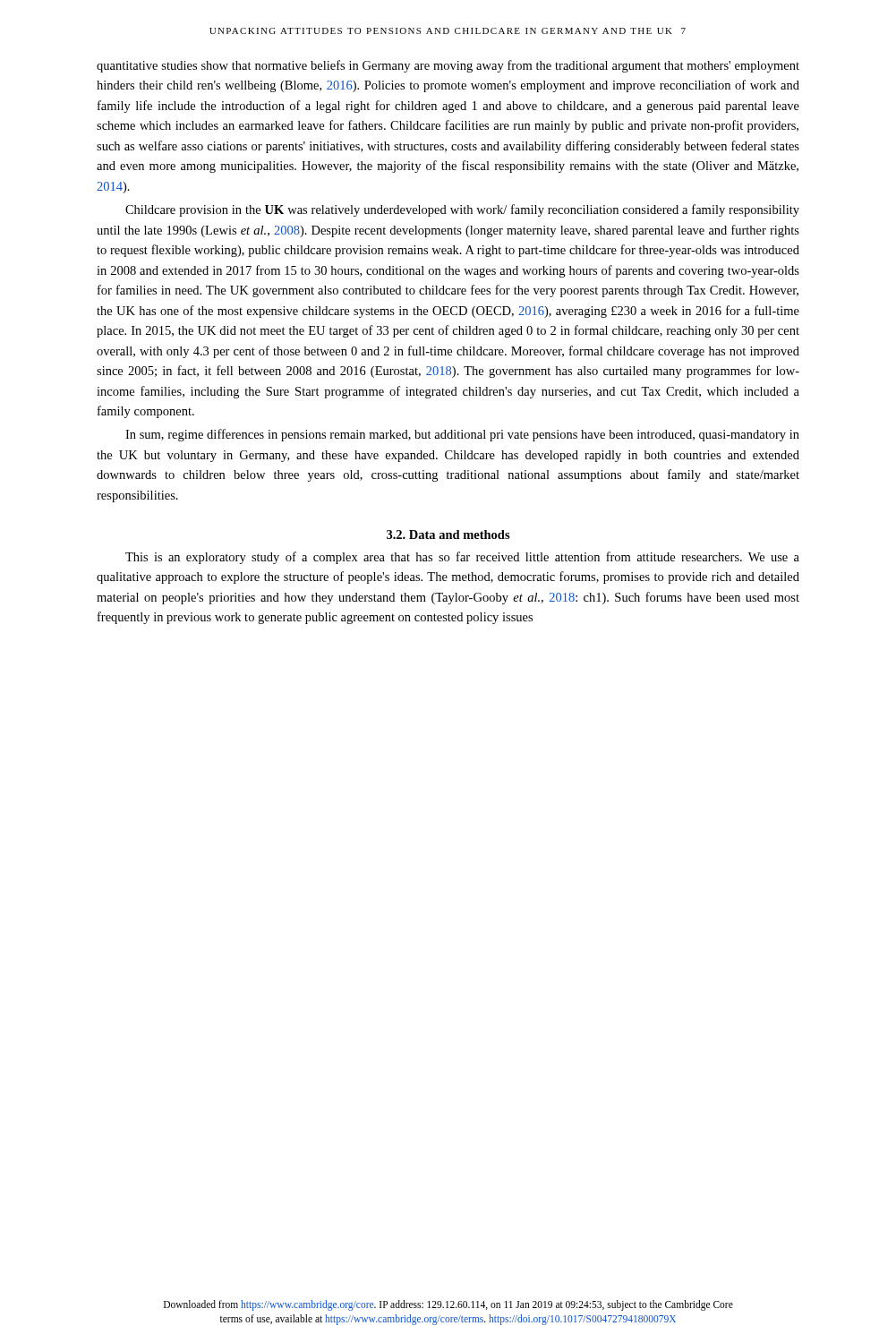
Task: Point to the passage starting "This is an exploratory study of a complex"
Action: click(x=448, y=587)
